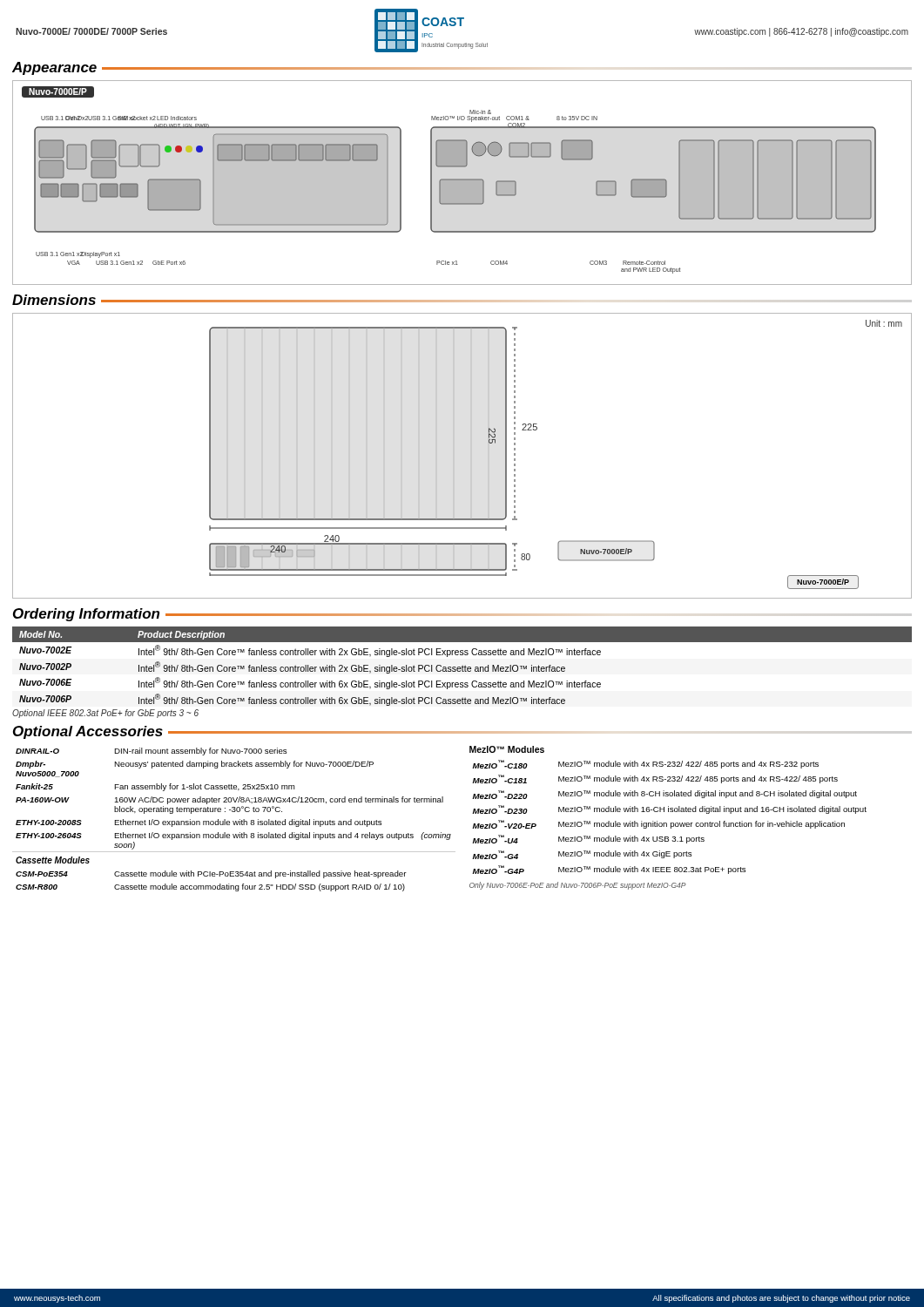Select the footnote that reads "Only Nuvo-7006E-PoE and Nuvo-7006P-PoE support MezIO-G4P"
This screenshot has height=1307, width=924.
577,885
